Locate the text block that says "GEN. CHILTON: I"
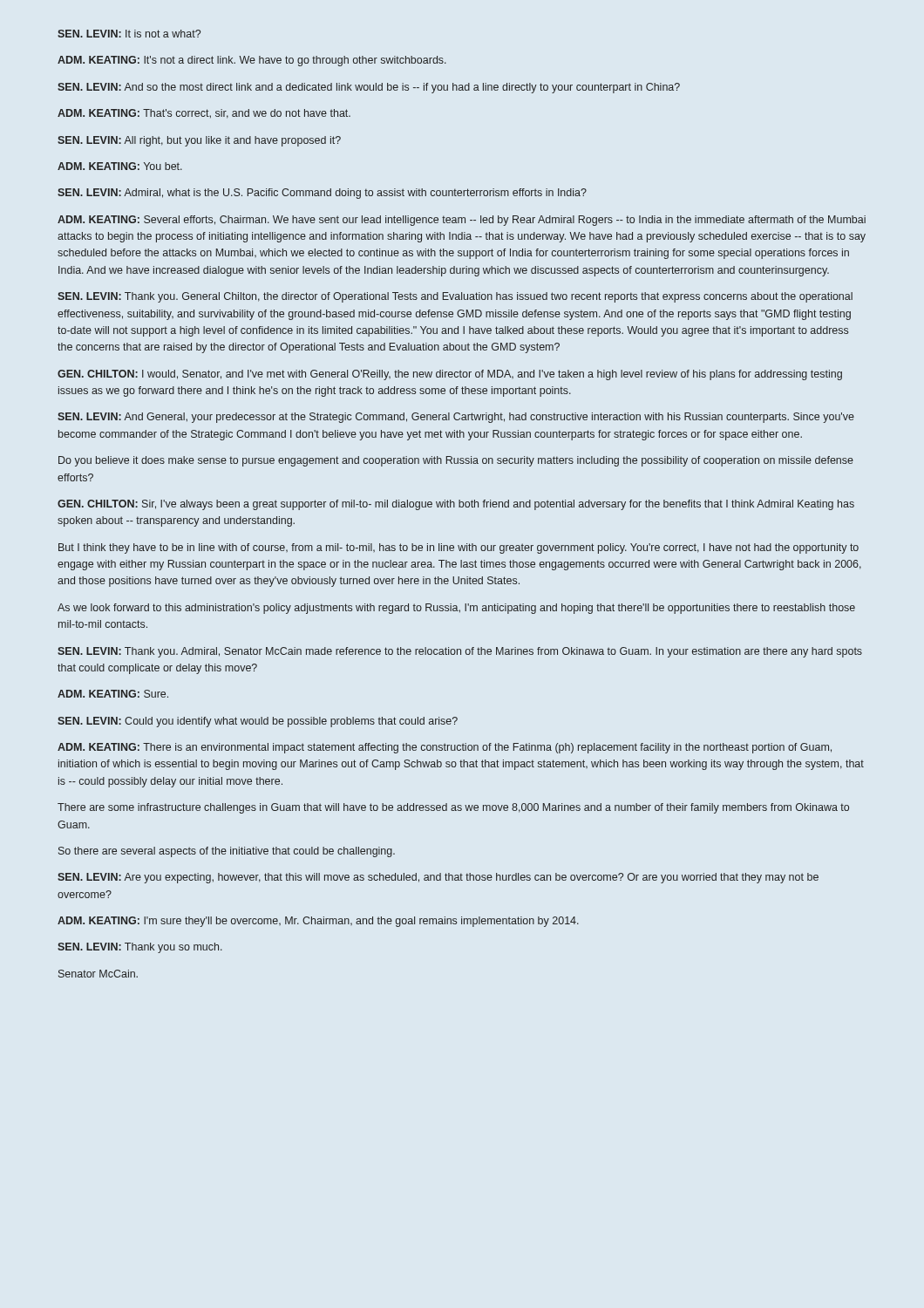Image resolution: width=924 pixels, height=1308 pixels. pos(462,383)
